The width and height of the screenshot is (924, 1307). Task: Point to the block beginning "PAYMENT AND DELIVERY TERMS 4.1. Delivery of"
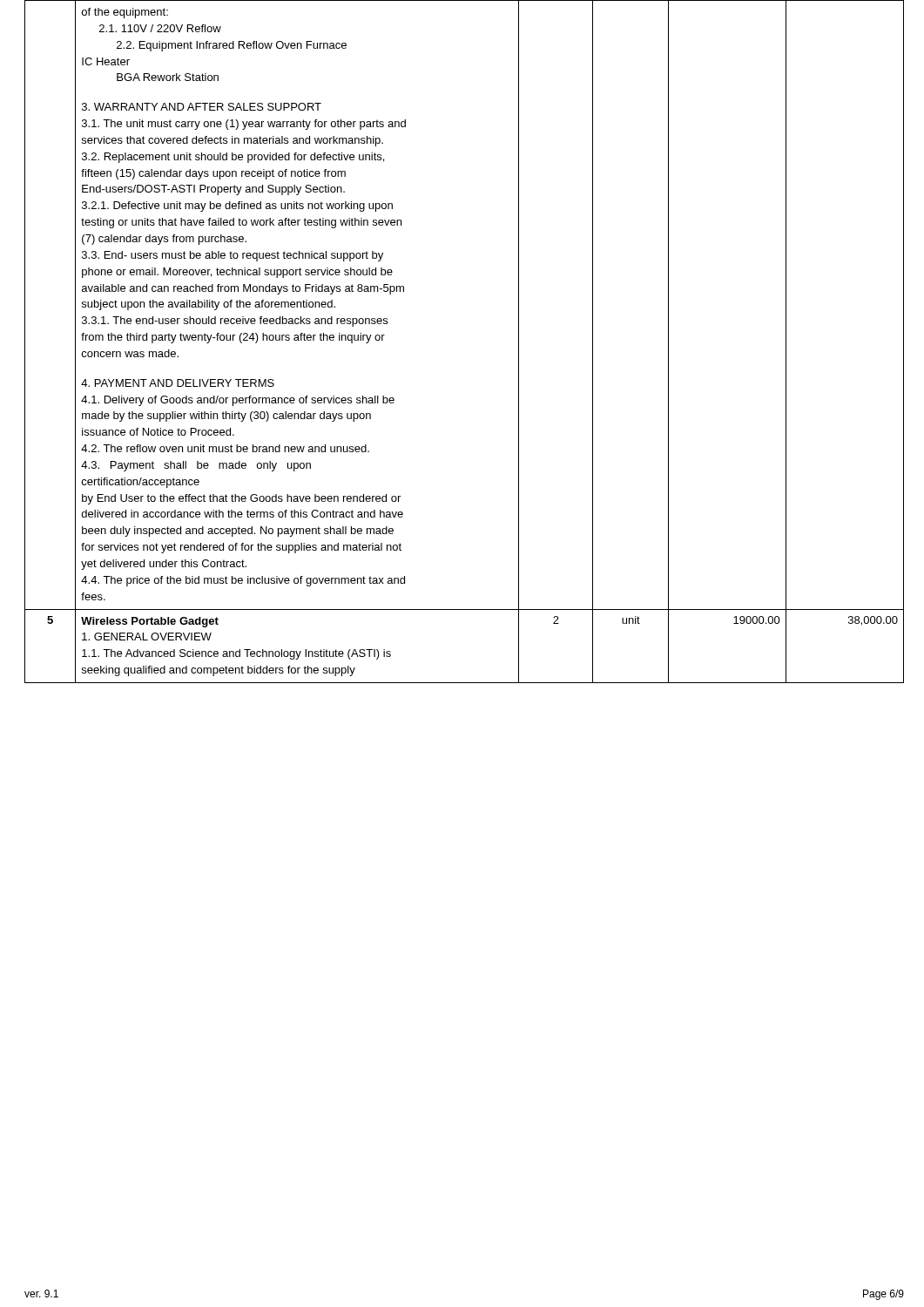pyautogui.click(x=244, y=489)
